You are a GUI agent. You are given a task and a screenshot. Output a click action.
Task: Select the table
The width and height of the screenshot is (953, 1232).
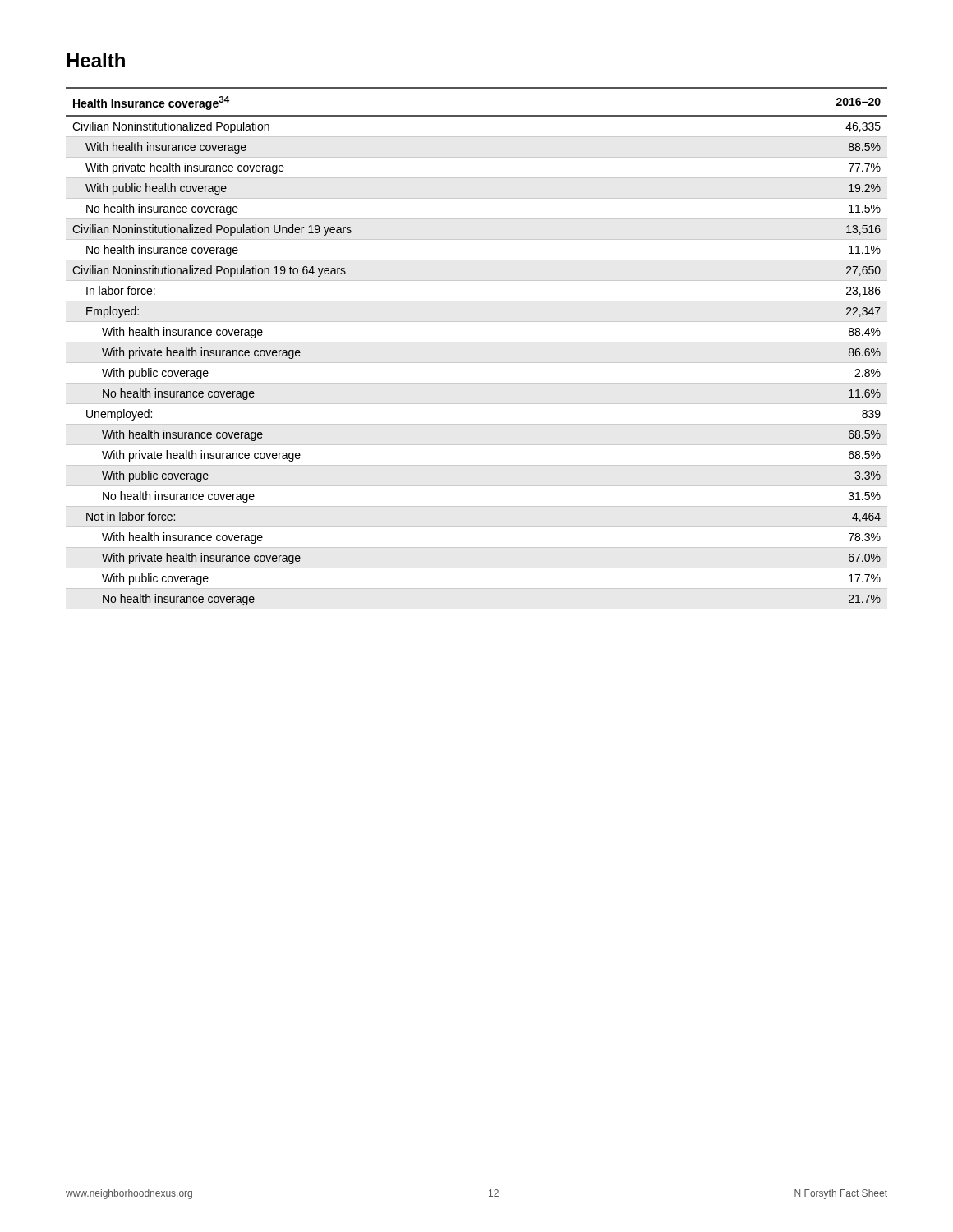[476, 348]
